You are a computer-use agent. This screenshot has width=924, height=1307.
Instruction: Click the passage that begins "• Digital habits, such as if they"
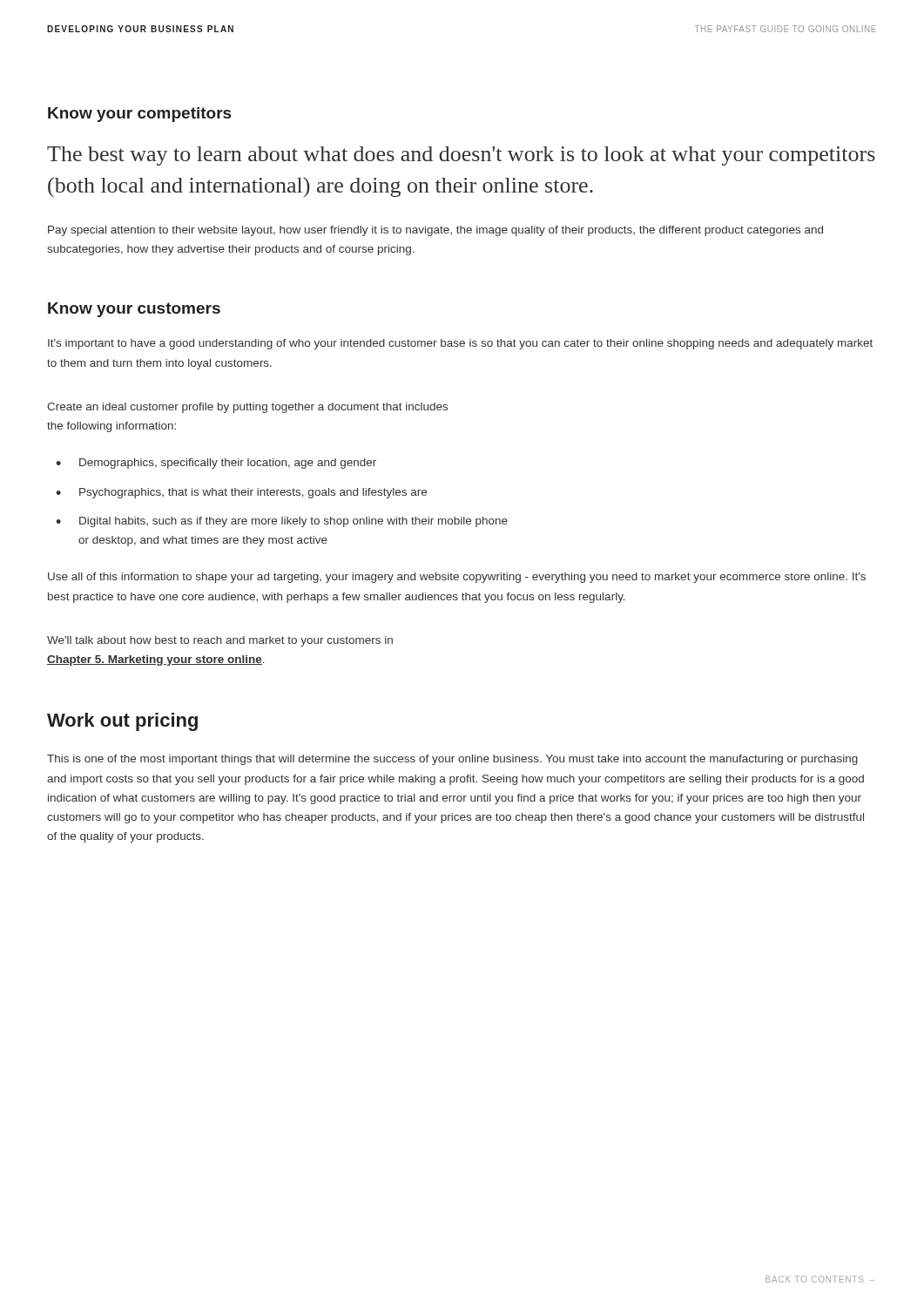[x=282, y=531]
